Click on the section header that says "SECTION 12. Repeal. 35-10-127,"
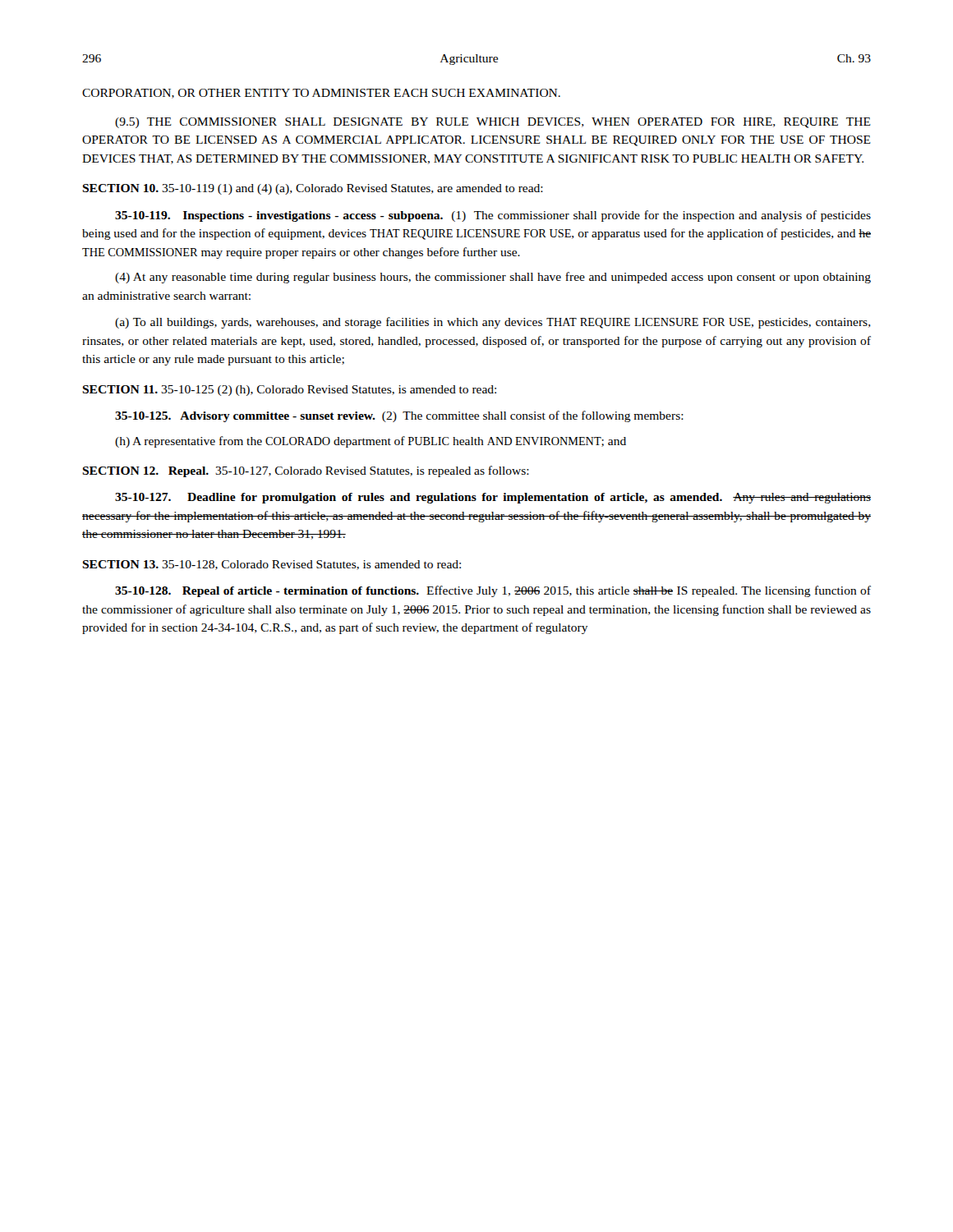The width and height of the screenshot is (953, 1232). 306,470
